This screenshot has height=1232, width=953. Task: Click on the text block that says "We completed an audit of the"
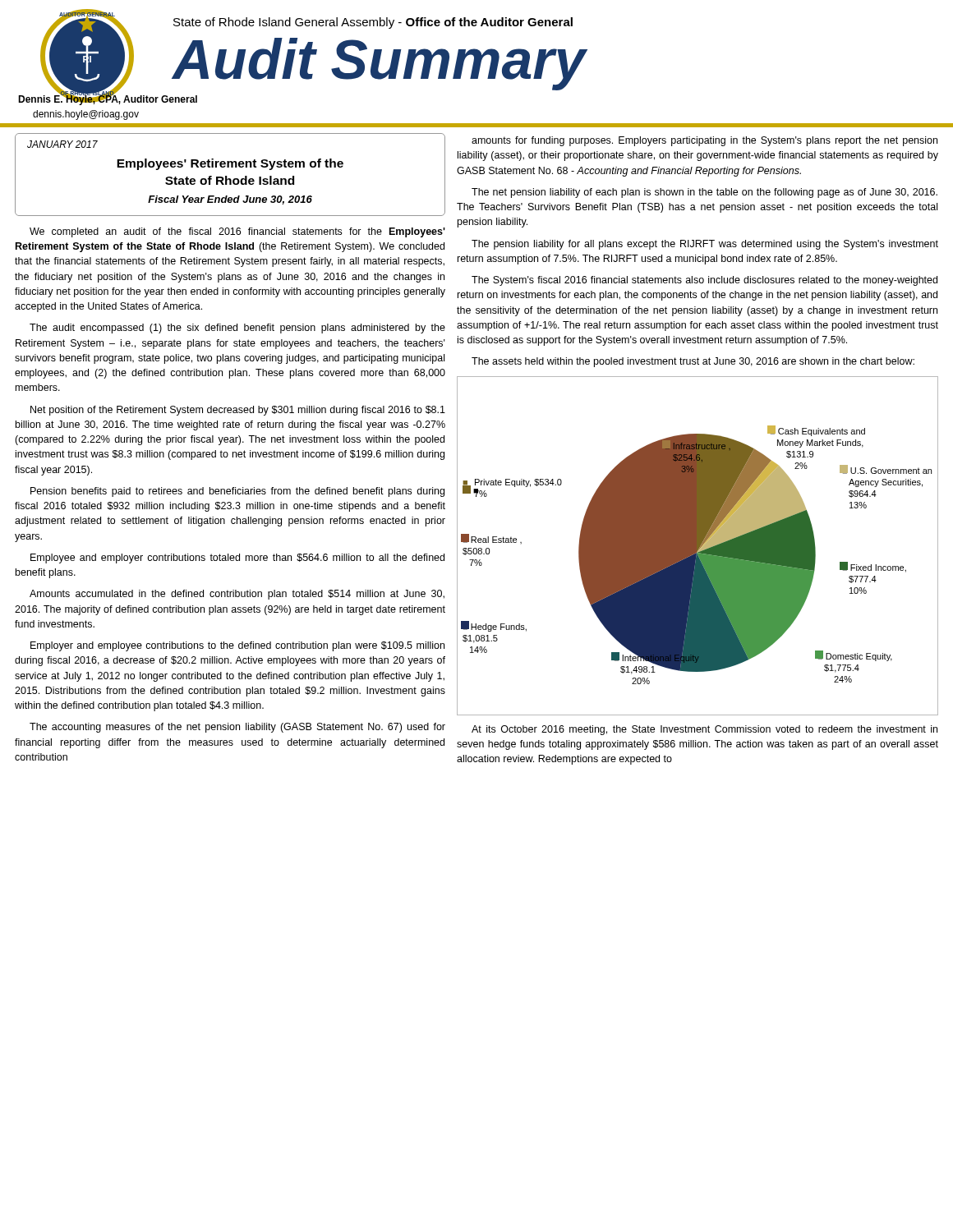click(x=230, y=269)
